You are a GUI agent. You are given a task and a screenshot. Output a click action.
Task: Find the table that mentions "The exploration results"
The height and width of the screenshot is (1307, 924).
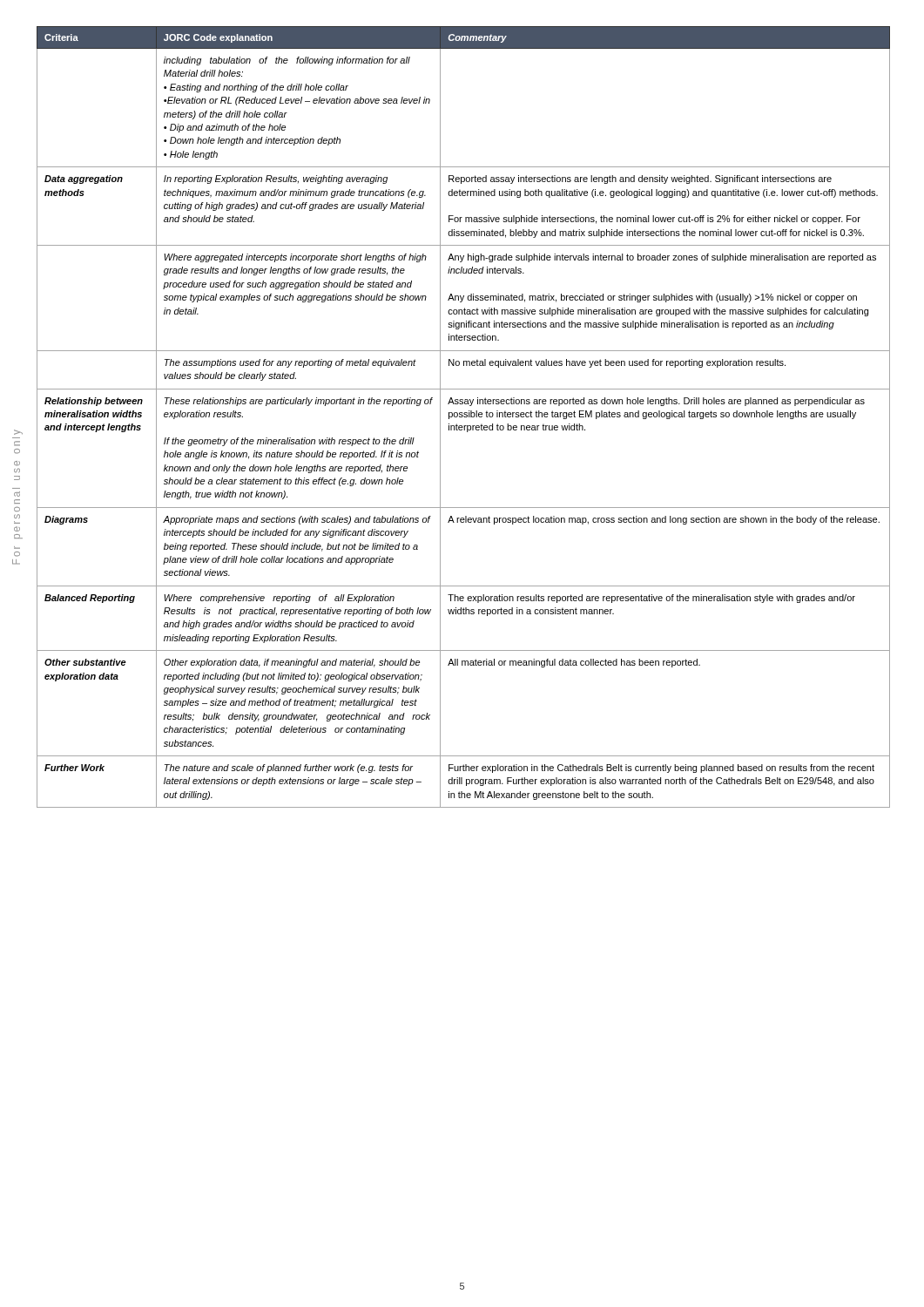(463, 417)
